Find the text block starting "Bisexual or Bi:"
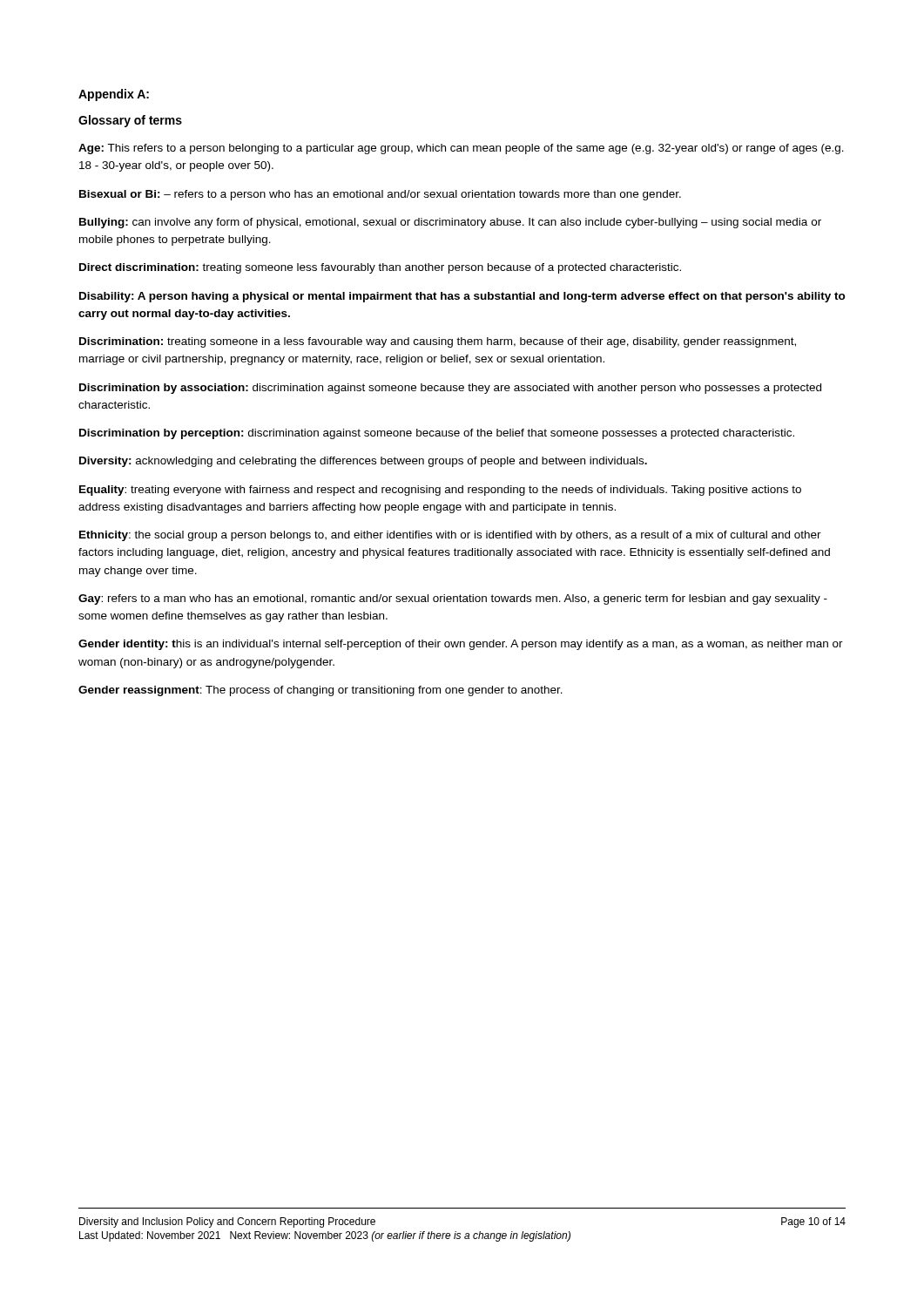 coord(380,193)
